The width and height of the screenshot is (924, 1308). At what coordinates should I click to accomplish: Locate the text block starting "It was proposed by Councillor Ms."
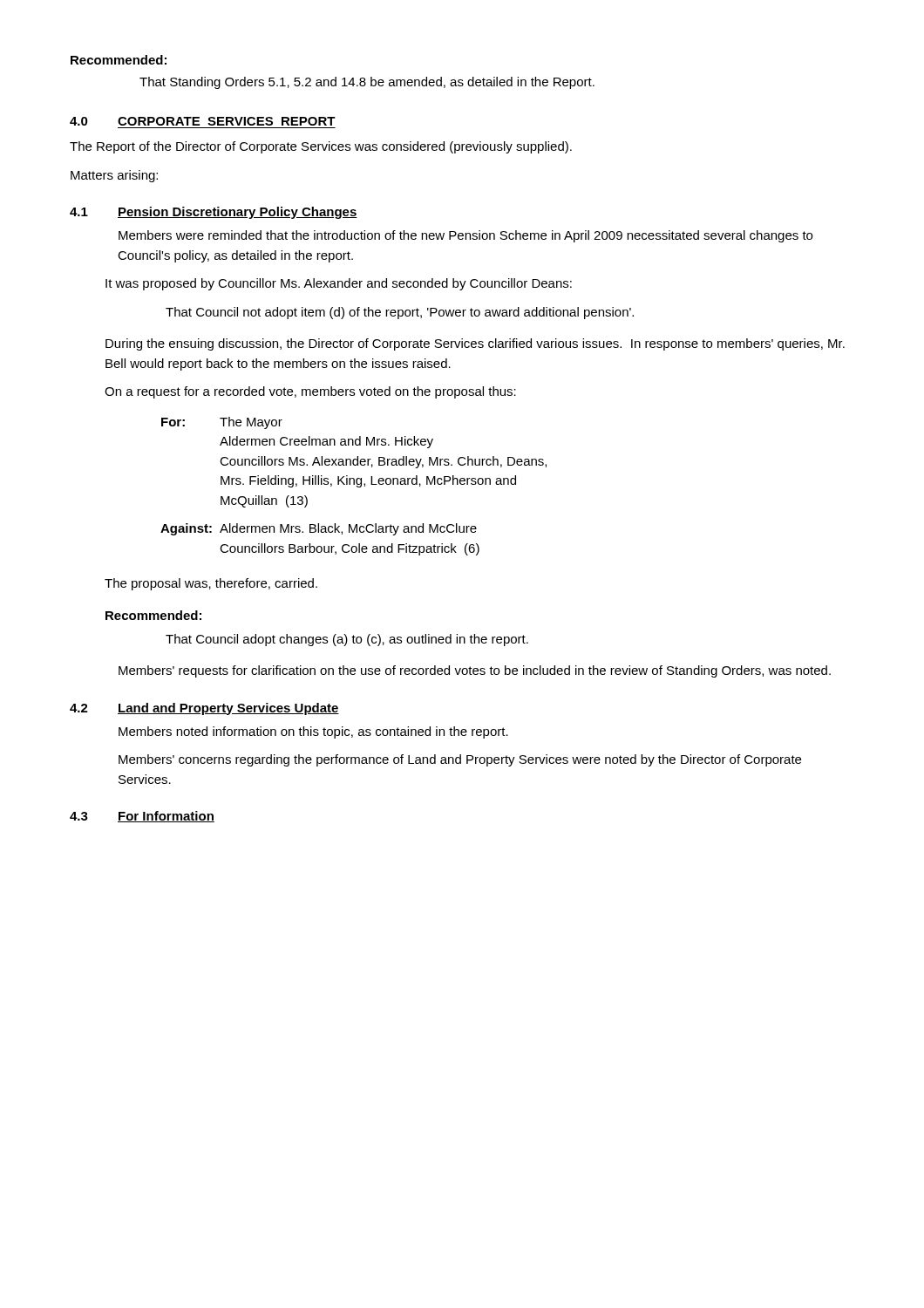coord(339,283)
